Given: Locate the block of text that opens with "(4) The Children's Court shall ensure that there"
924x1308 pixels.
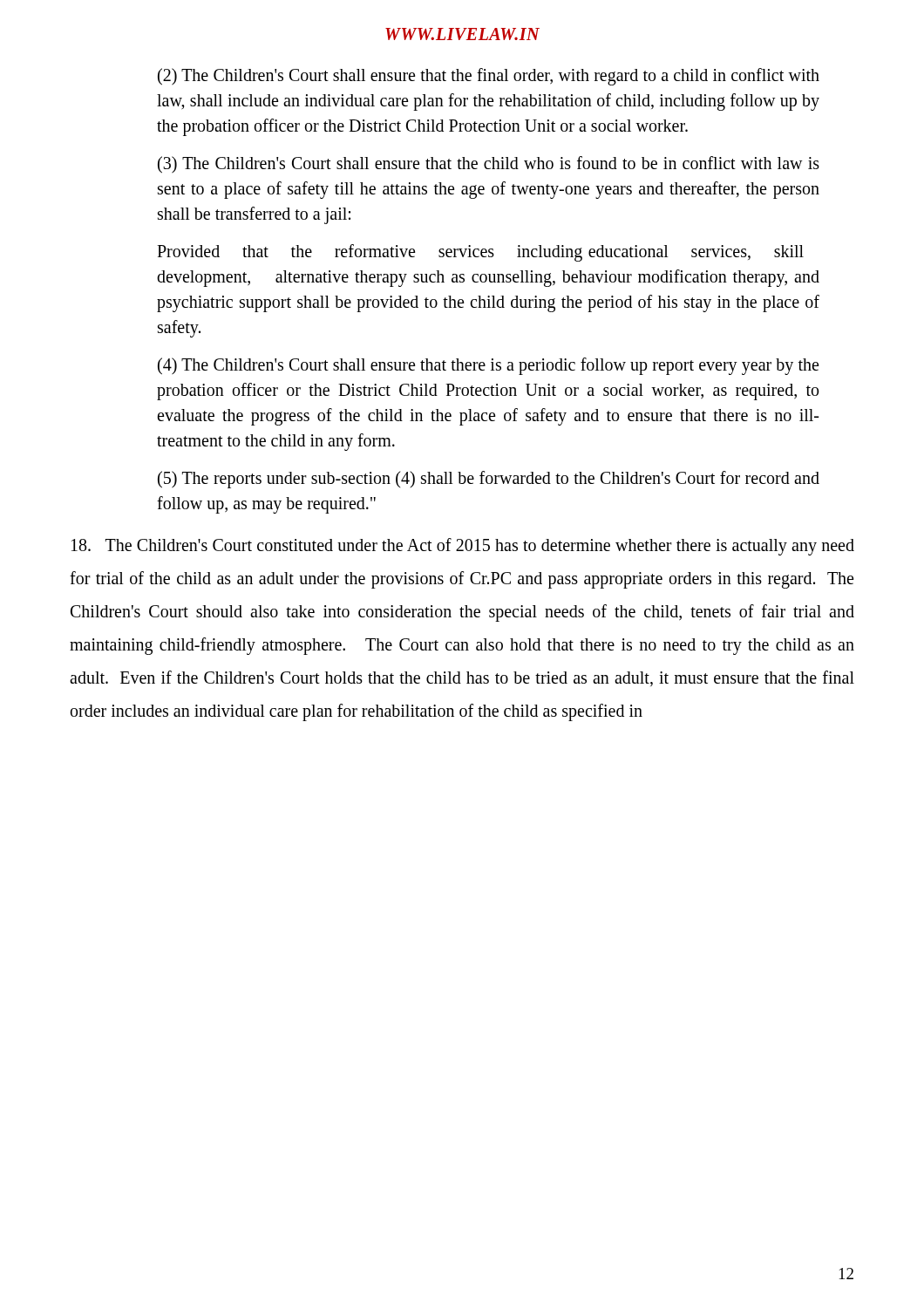Looking at the screenshot, I should click(488, 402).
